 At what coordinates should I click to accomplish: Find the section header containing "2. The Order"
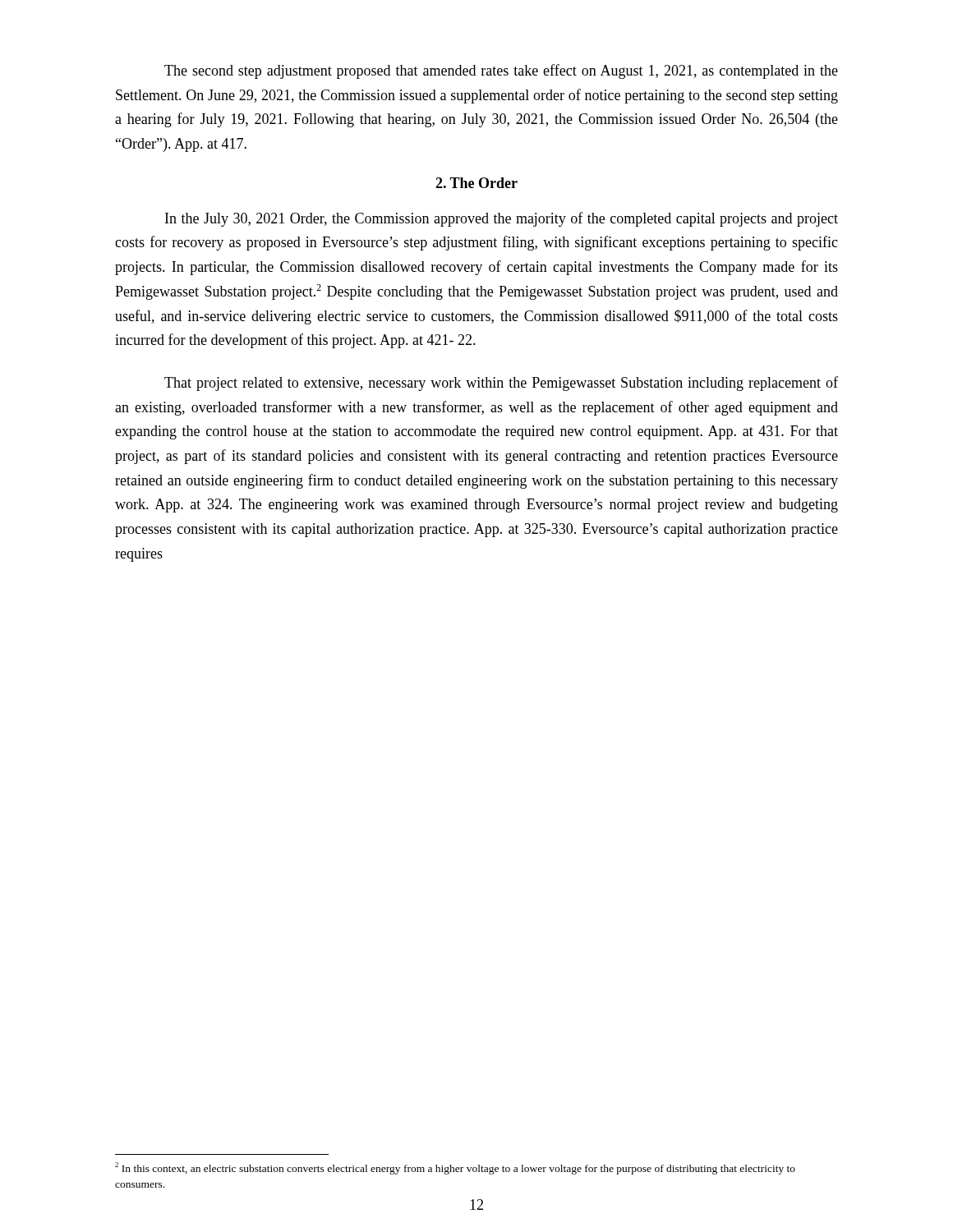click(476, 183)
